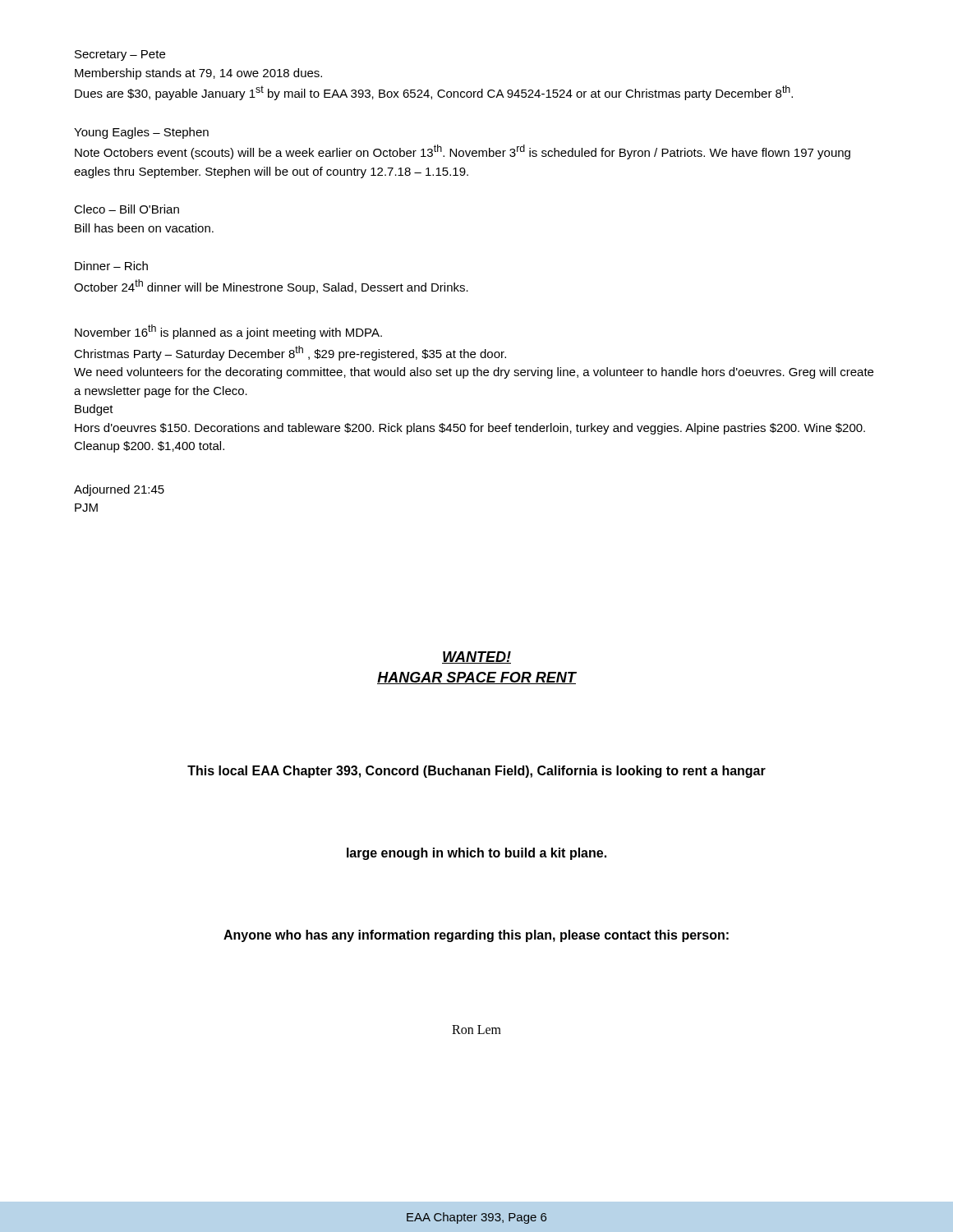Click the title that begins "WANTED! HANGAR SPACE FOR"

(476, 668)
